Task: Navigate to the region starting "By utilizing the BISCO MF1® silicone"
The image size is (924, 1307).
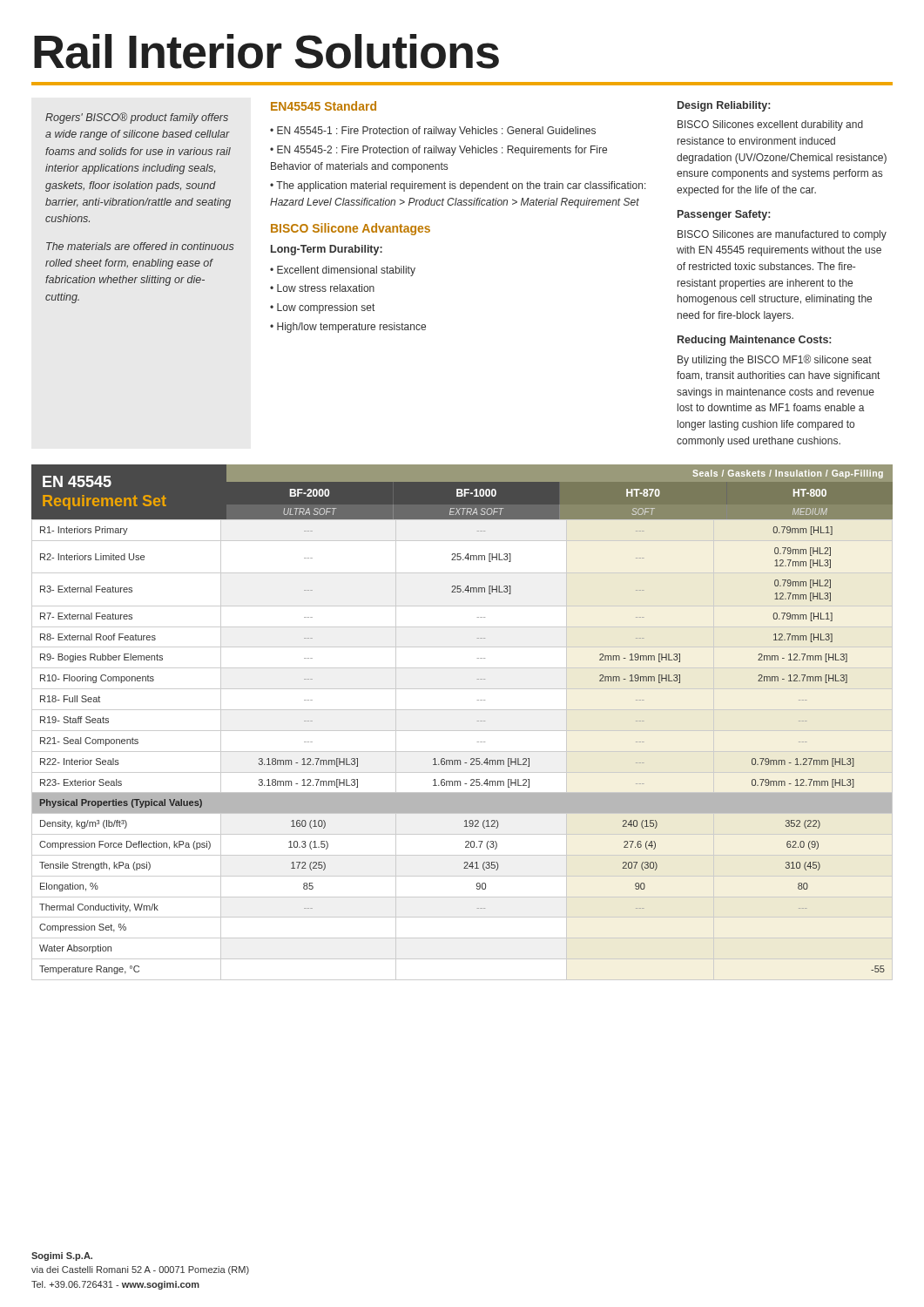Action: (778, 400)
